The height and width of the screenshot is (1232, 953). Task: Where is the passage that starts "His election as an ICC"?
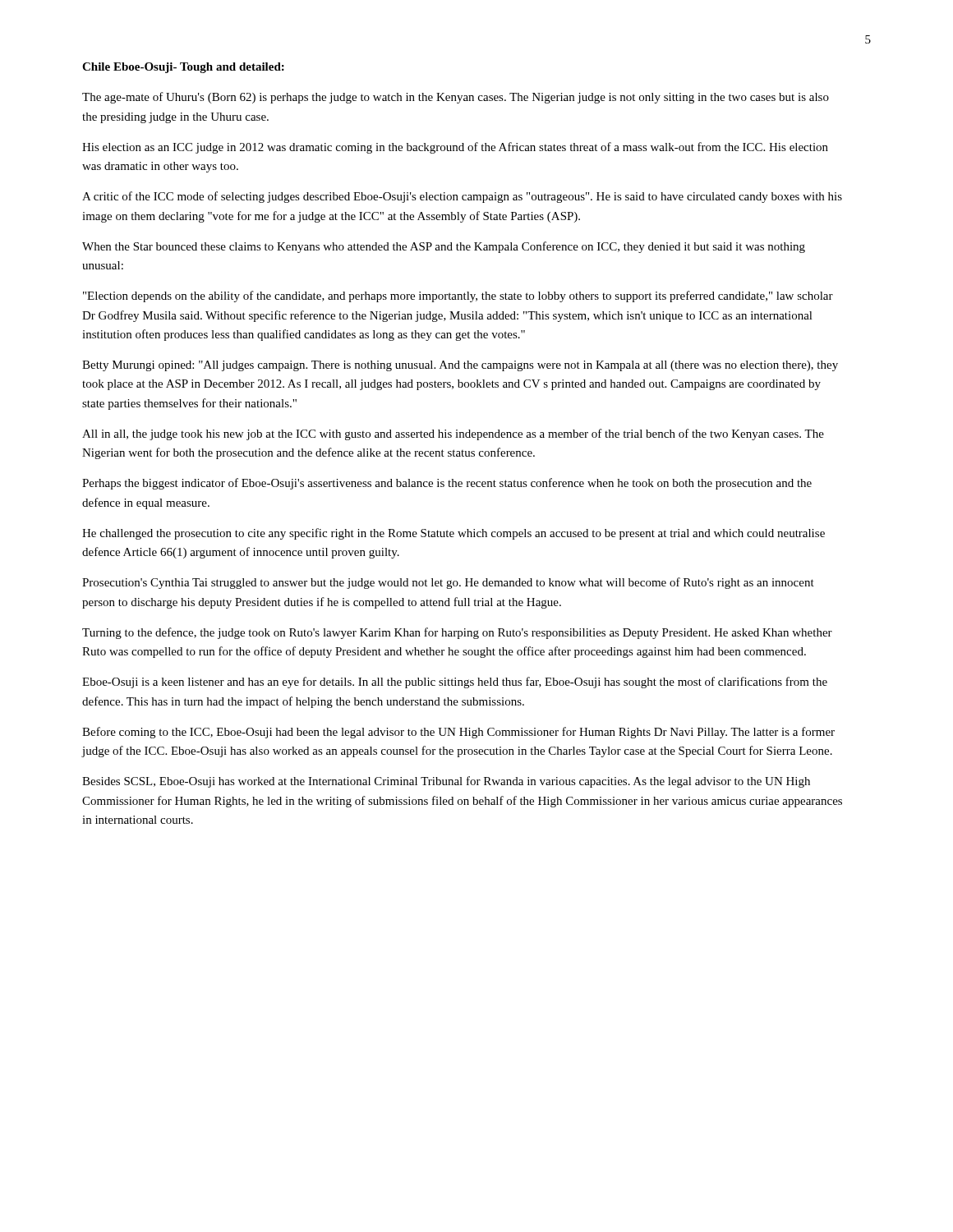point(455,156)
